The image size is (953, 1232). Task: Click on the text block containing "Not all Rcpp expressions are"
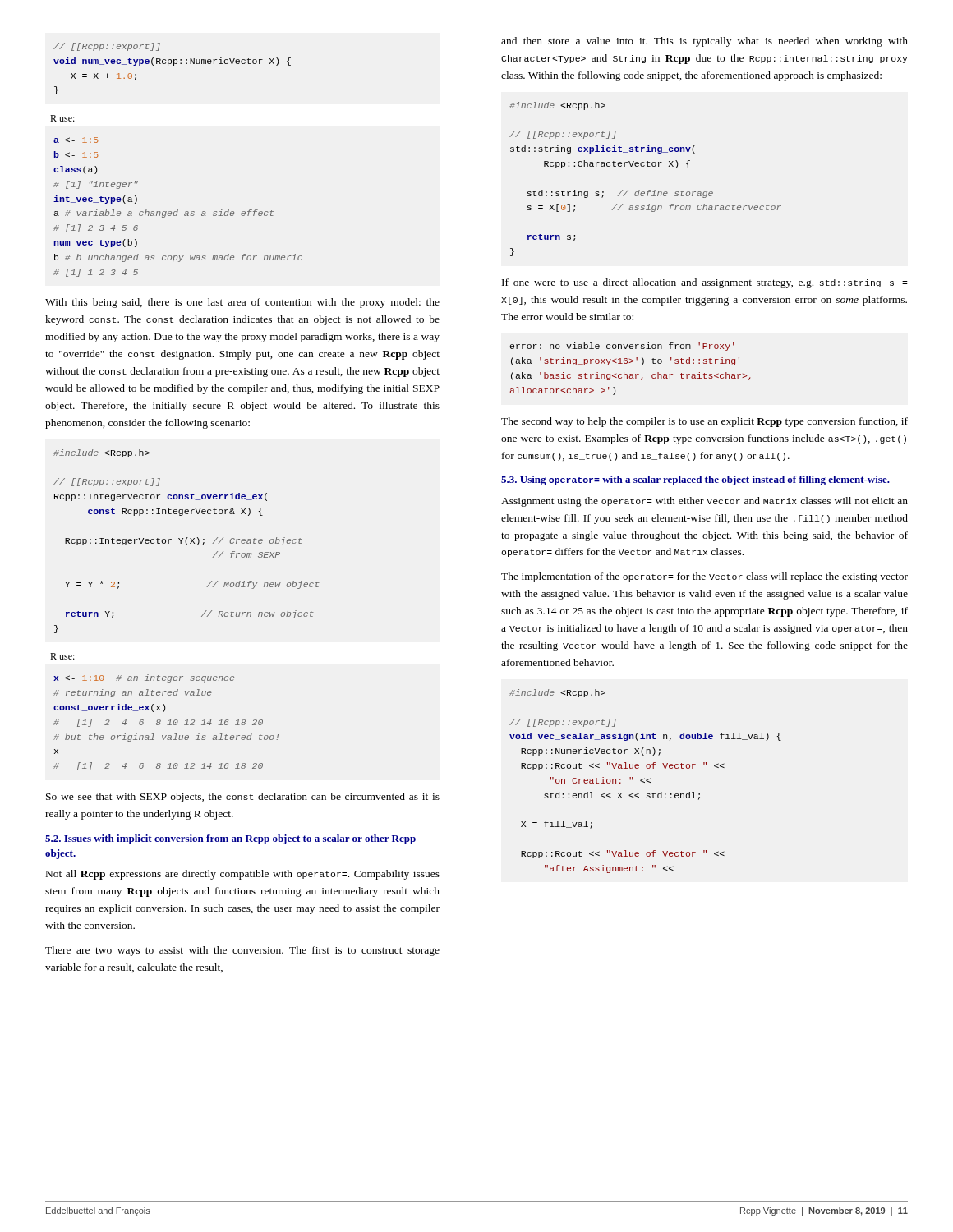click(242, 921)
